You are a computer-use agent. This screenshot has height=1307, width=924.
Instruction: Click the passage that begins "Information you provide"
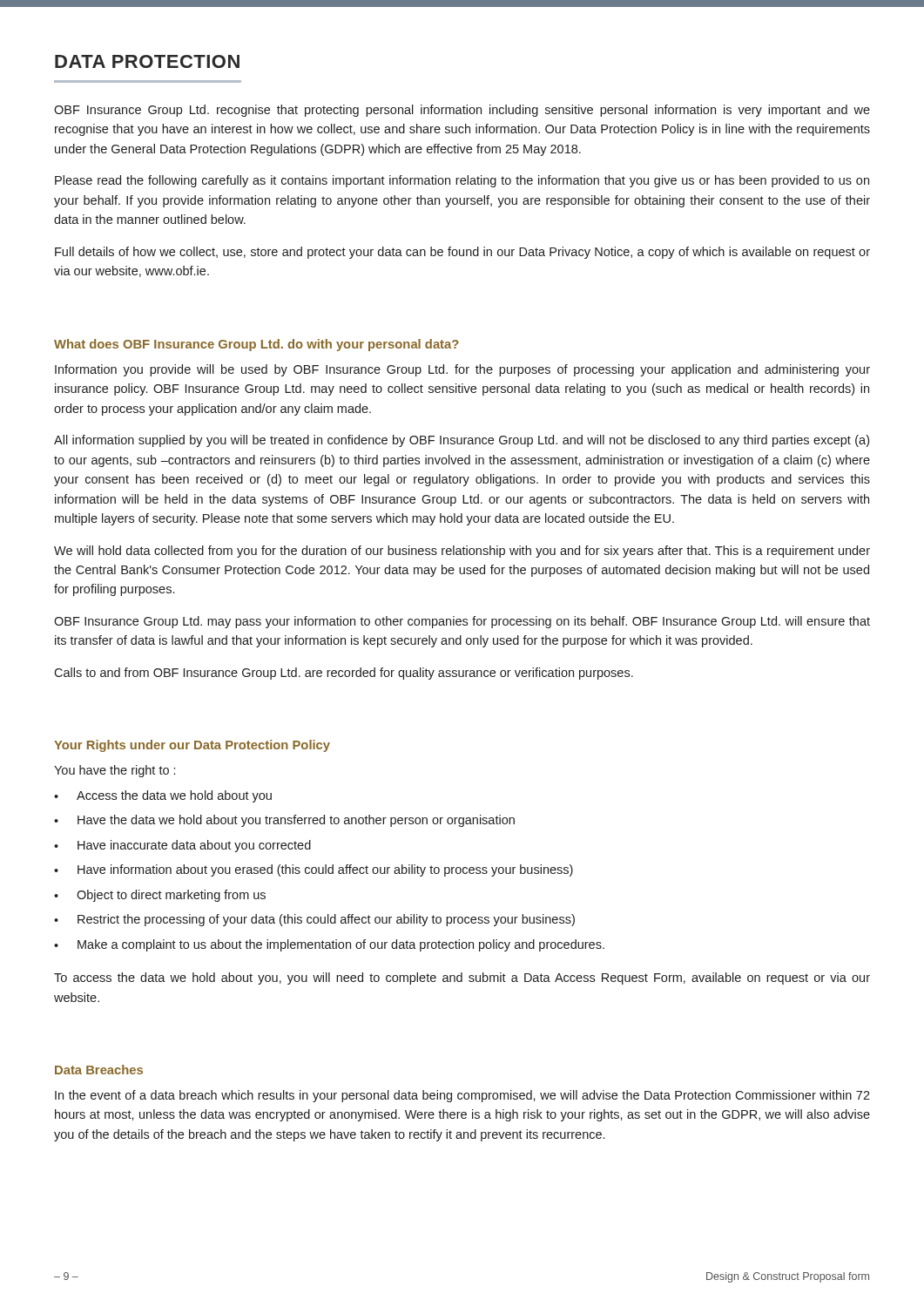tap(462, 389)
